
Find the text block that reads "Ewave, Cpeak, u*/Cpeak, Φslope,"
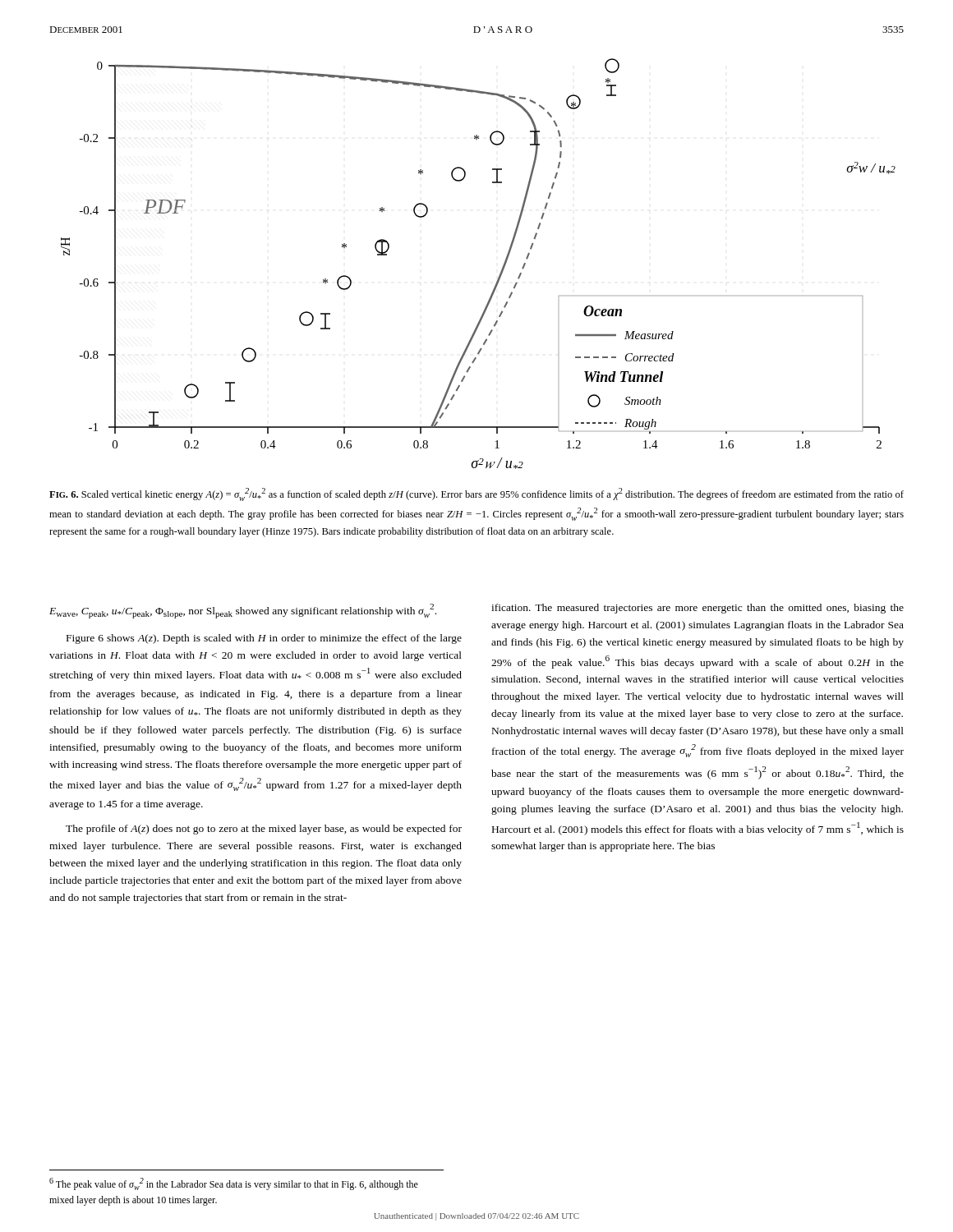pos(255,753)
